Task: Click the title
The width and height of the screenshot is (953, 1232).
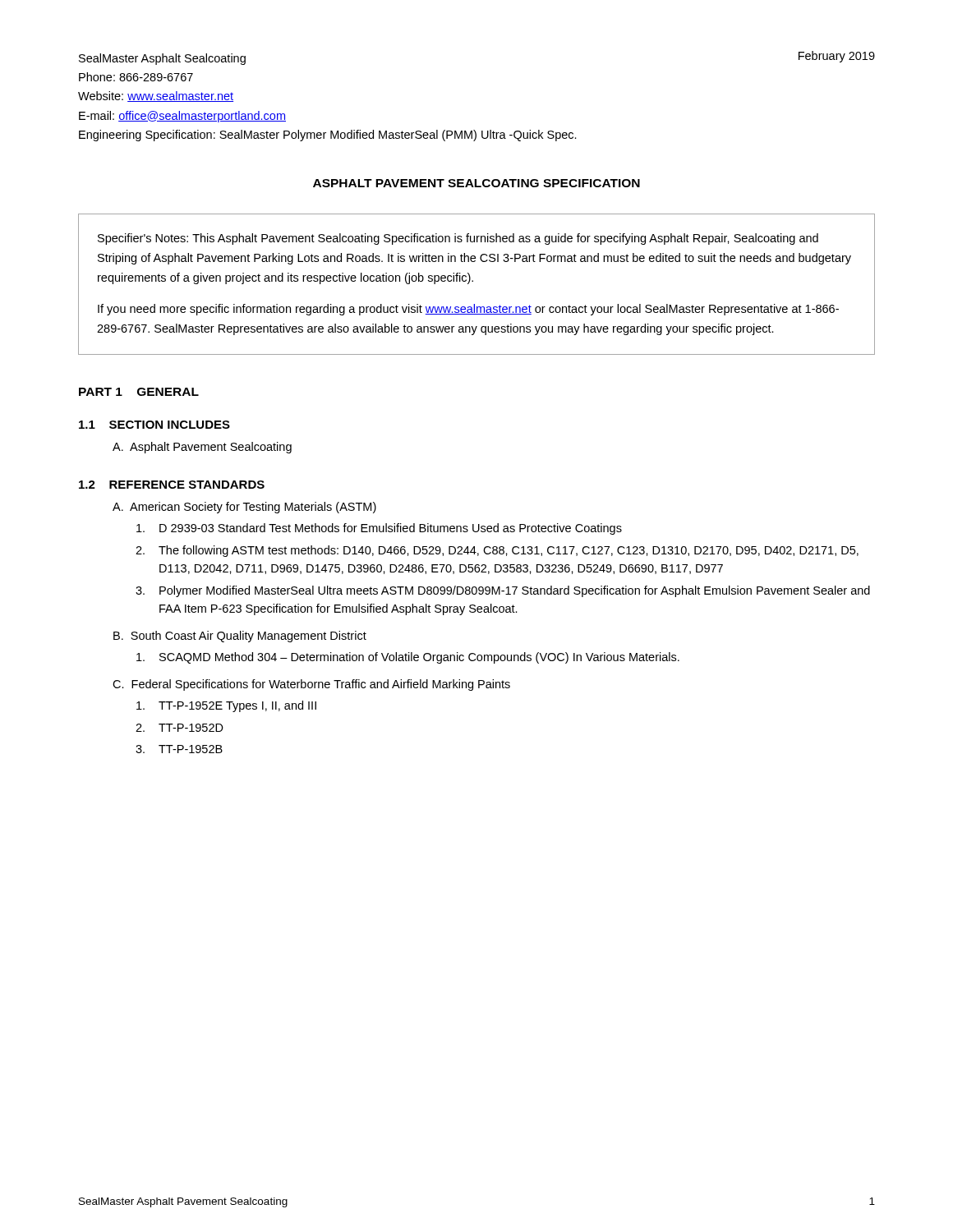Action: [x=476, y=183]
